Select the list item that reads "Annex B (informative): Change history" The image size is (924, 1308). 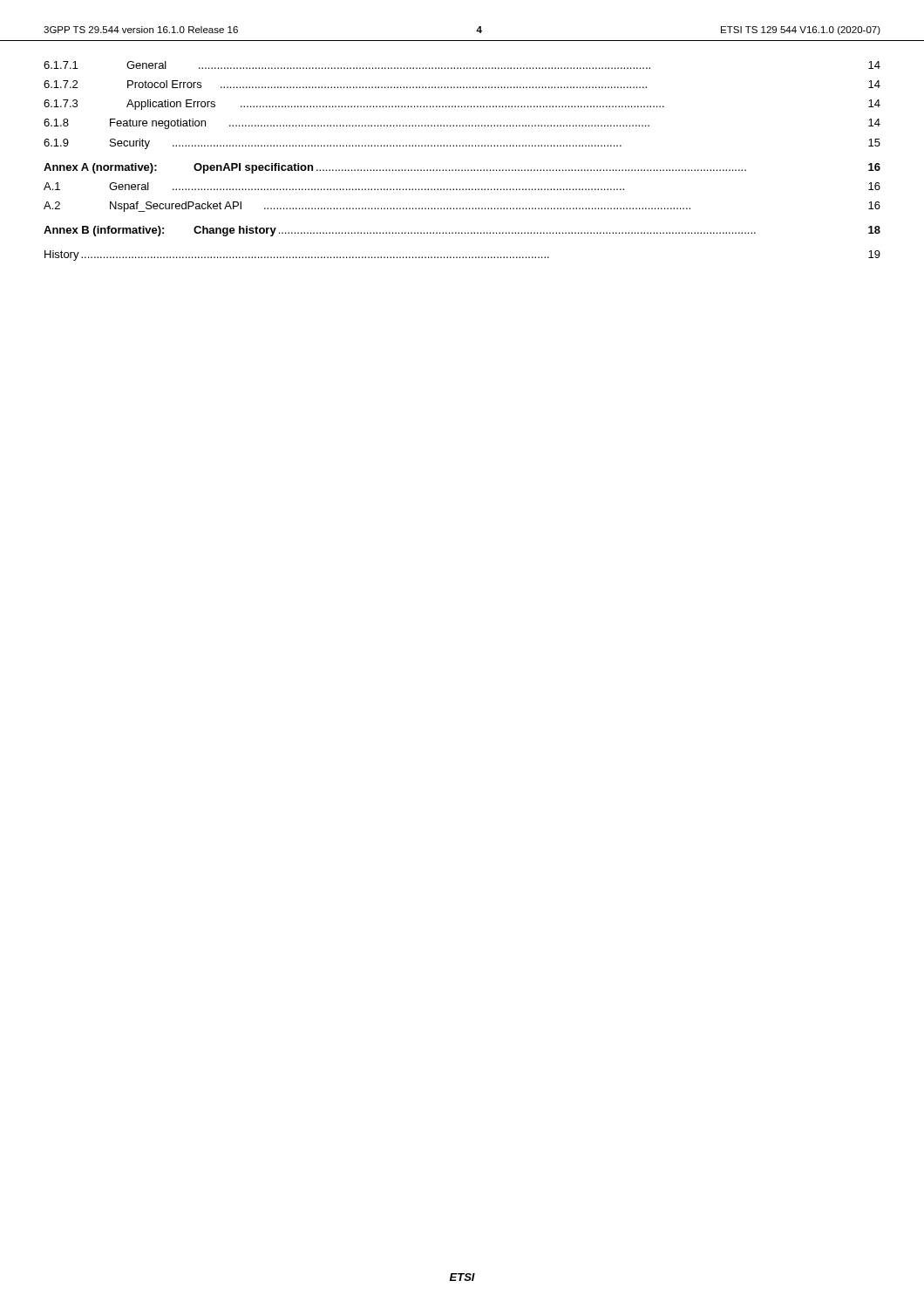point(462,230)
